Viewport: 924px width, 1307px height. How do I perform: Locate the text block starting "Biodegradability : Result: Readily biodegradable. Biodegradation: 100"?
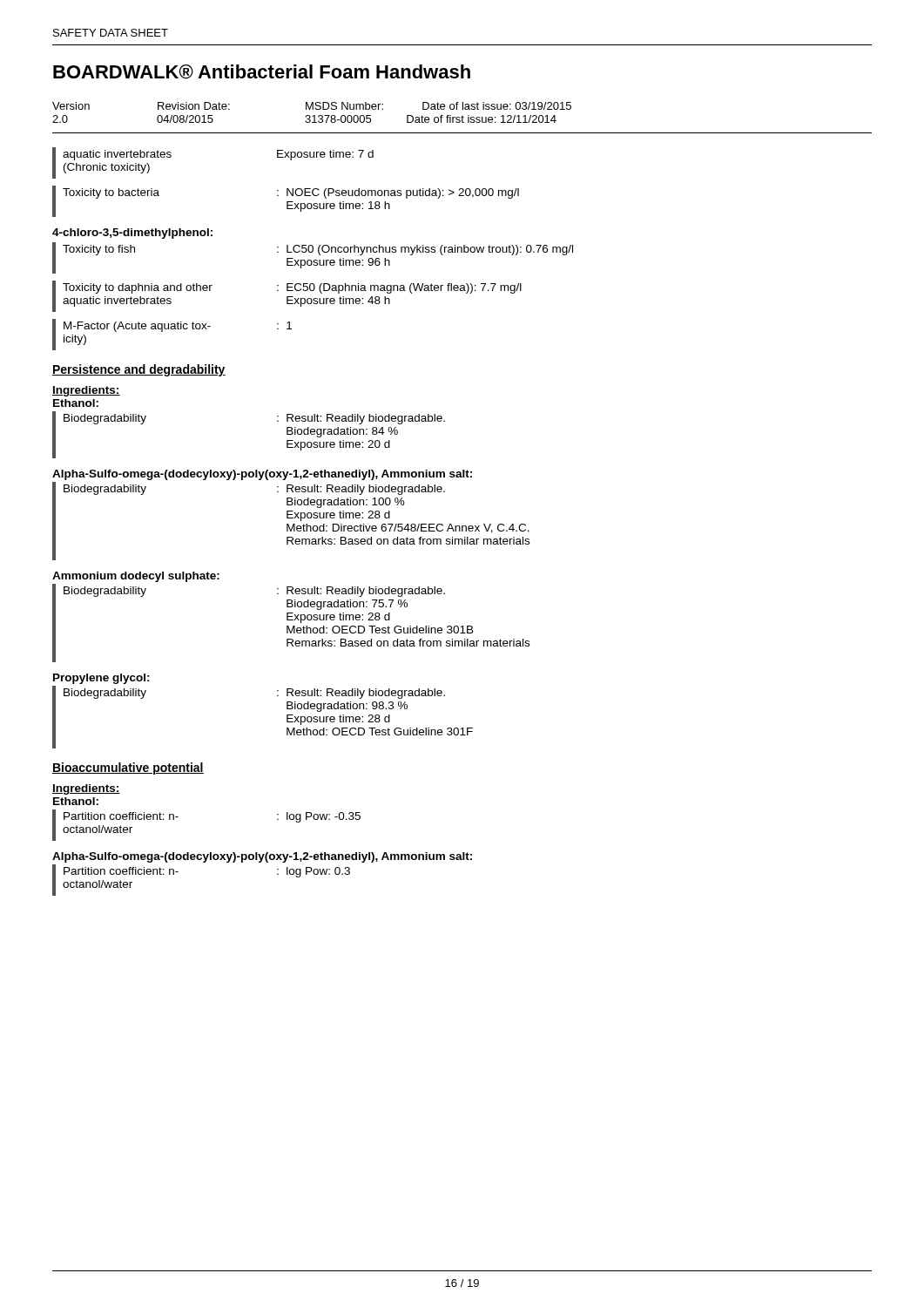point(462,521)
